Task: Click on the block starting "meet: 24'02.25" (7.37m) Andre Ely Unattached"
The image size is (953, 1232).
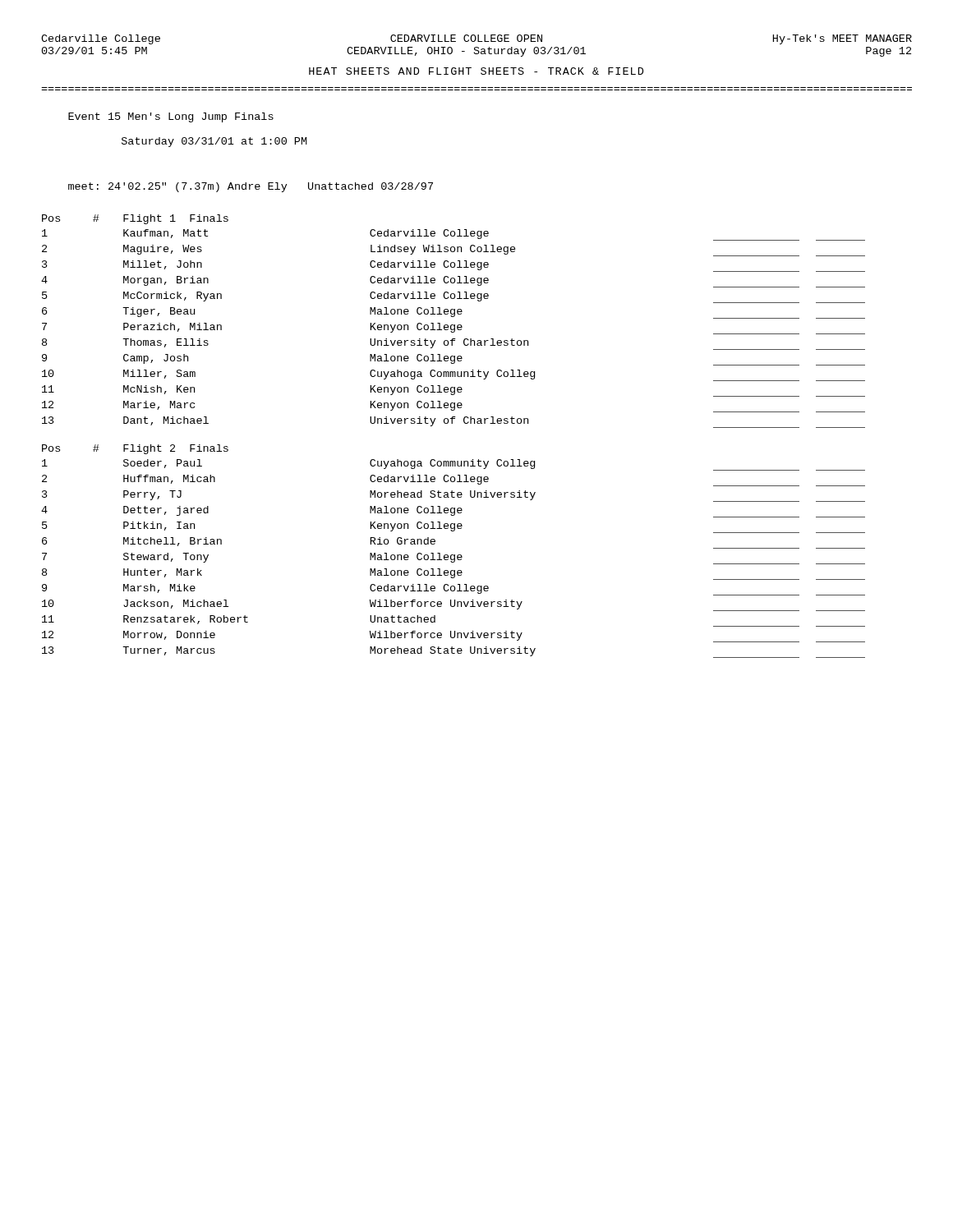Action: coord(237,193)
